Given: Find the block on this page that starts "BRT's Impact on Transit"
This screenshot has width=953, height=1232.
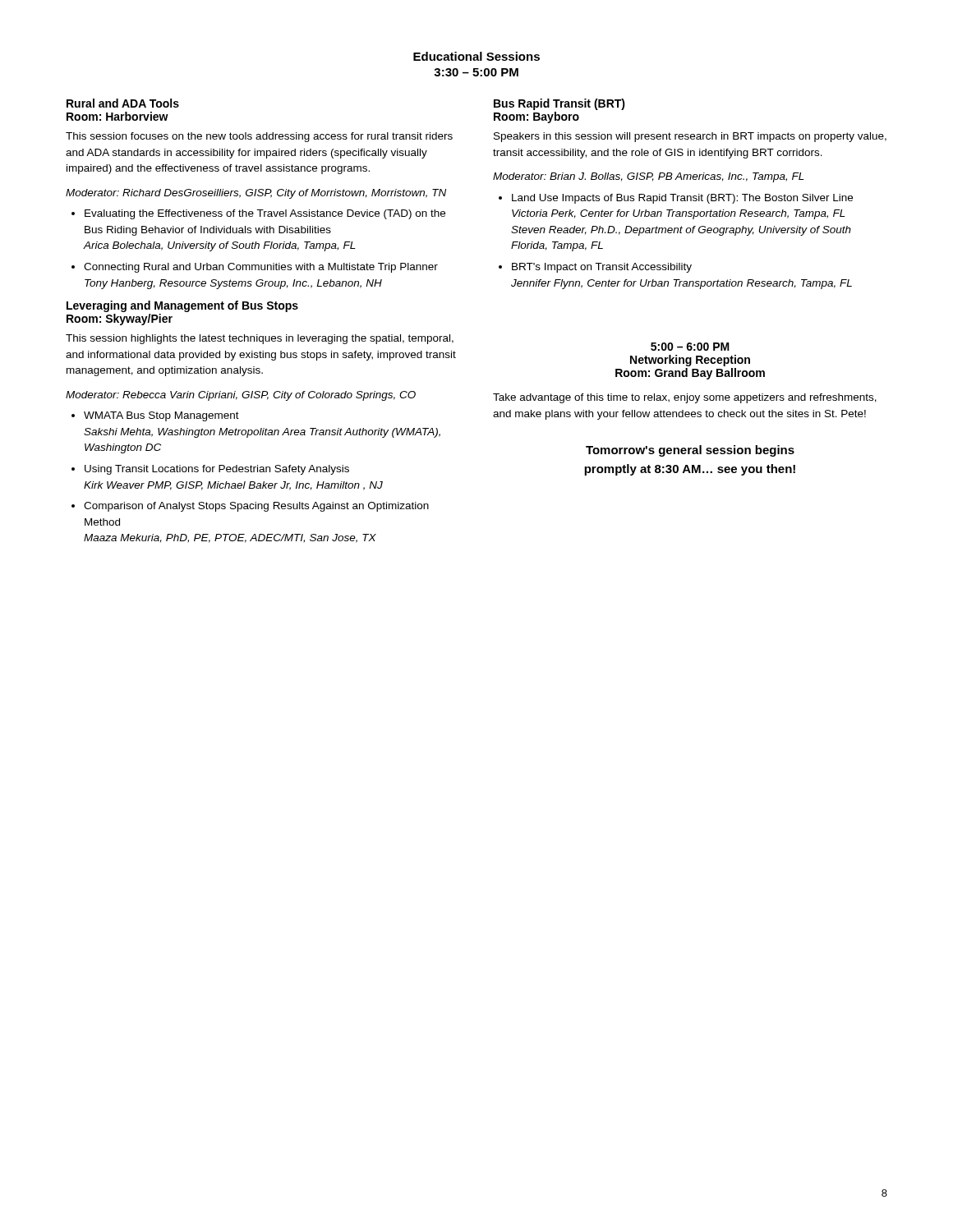Looking at the screenshot, I should point(682,274).
